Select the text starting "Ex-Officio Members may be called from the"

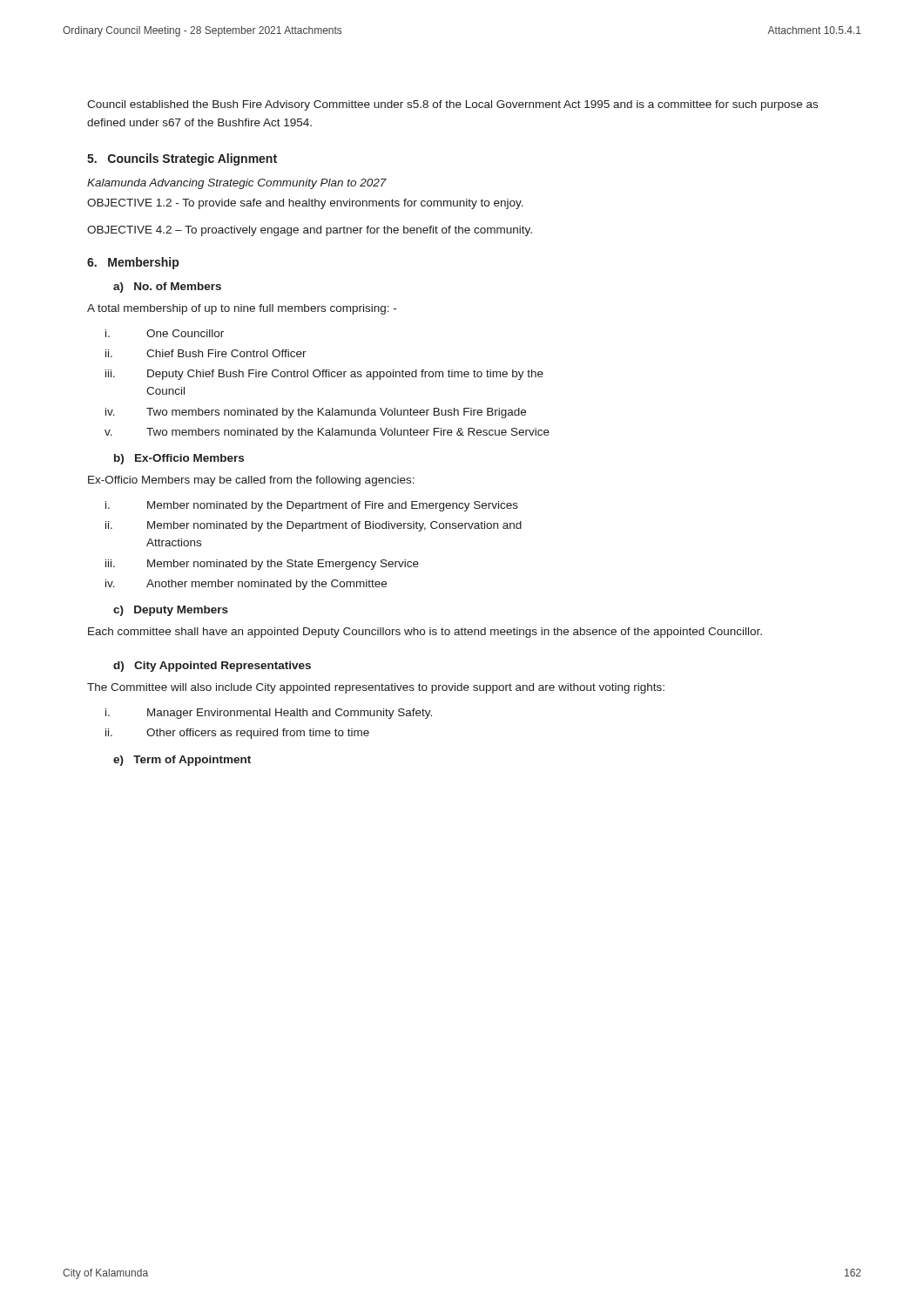coord(251,480)
